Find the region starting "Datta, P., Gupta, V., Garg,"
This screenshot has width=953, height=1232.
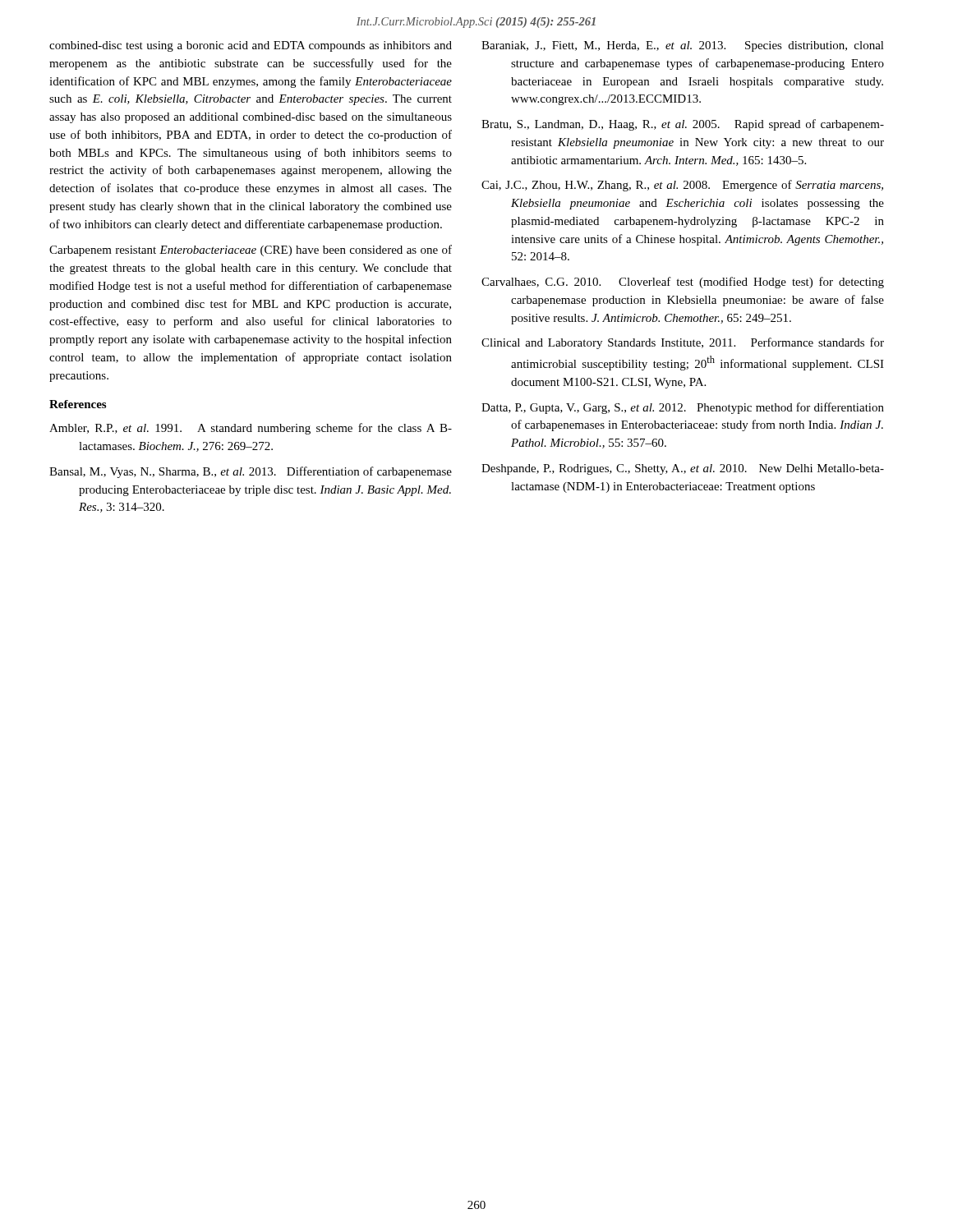tap(683, 425)
